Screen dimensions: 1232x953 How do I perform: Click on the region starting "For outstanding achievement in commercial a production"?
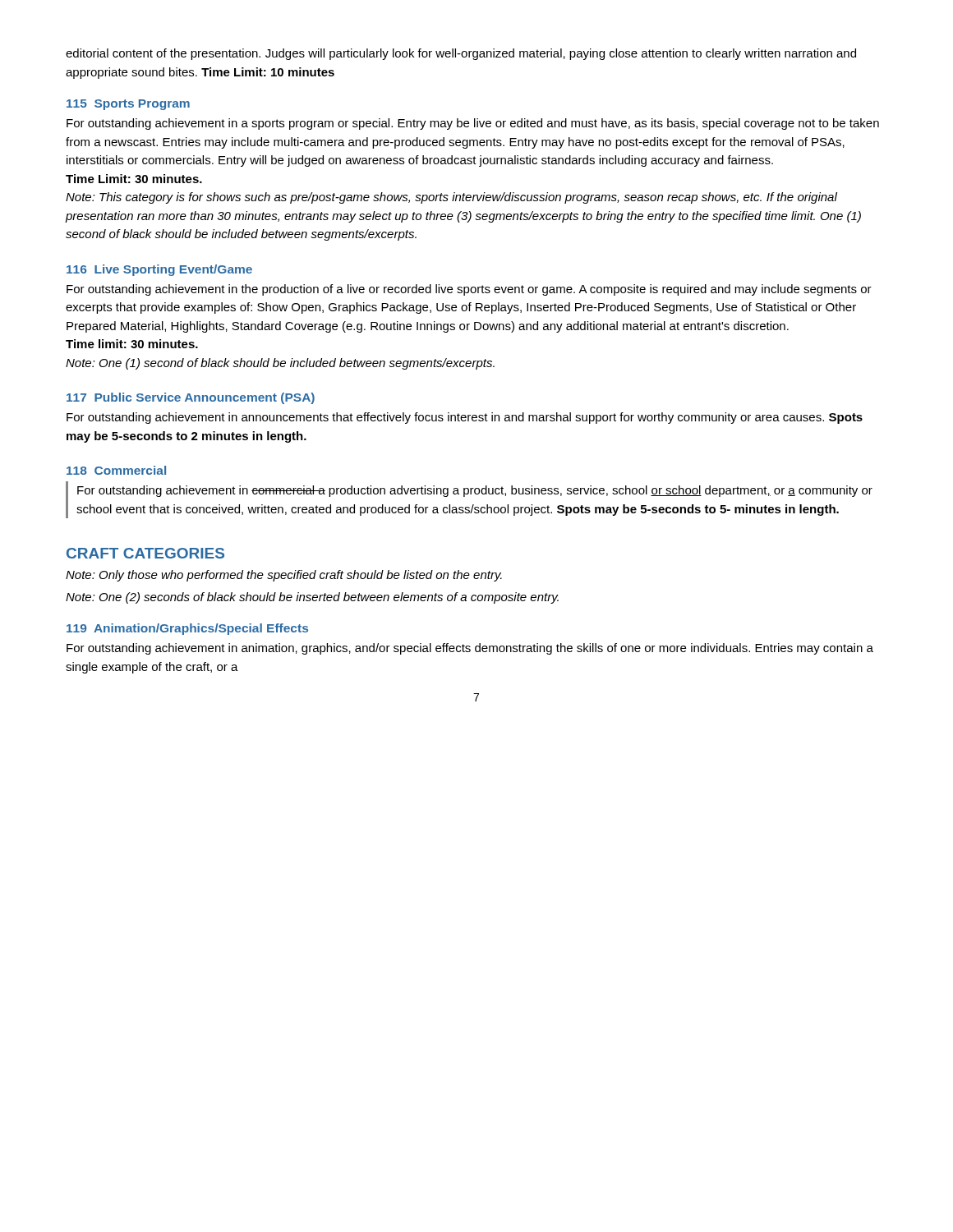pyautogui.click(x=474, y=499)
